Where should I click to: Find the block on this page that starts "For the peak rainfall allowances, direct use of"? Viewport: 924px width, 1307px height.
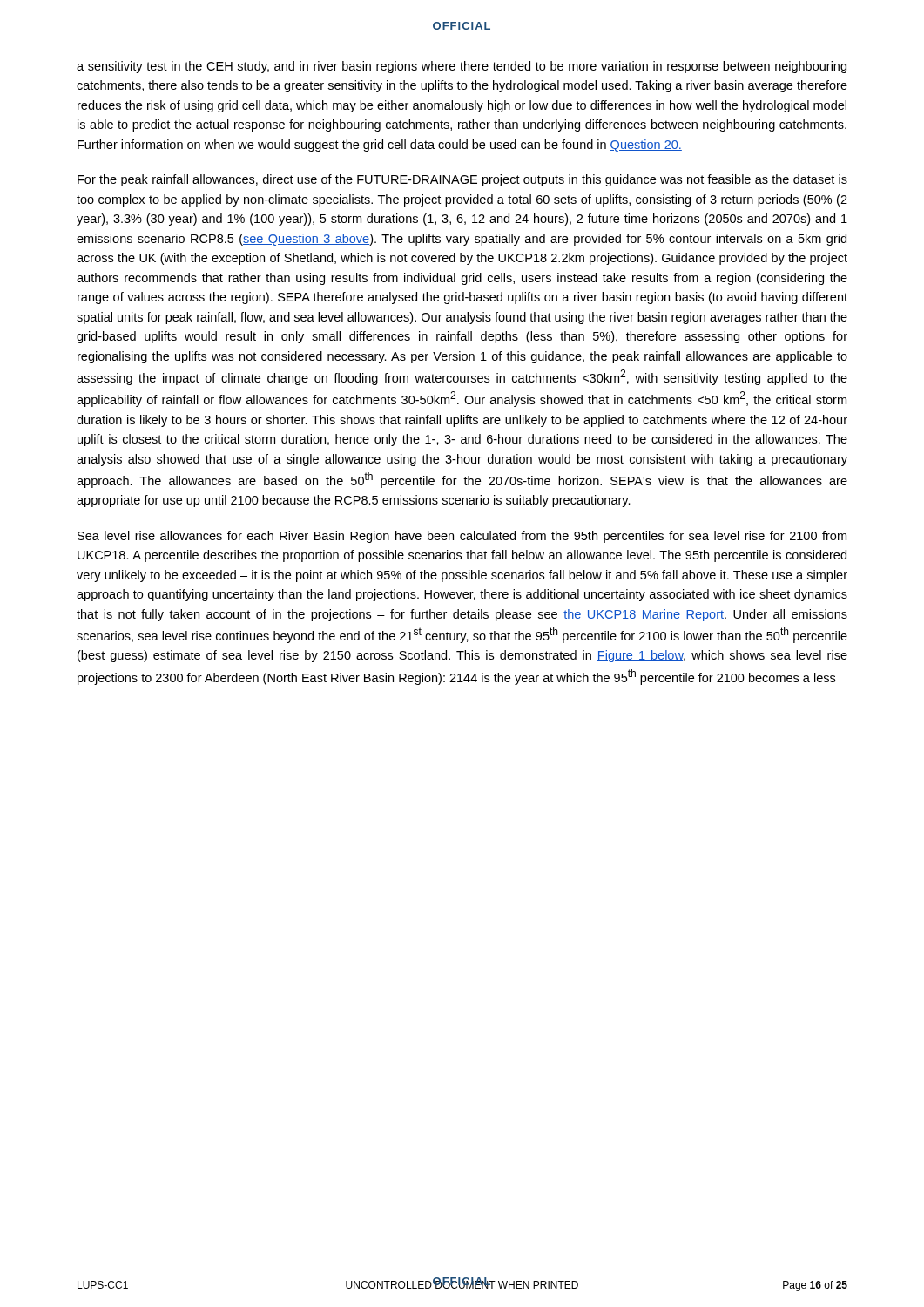point(462,340)
